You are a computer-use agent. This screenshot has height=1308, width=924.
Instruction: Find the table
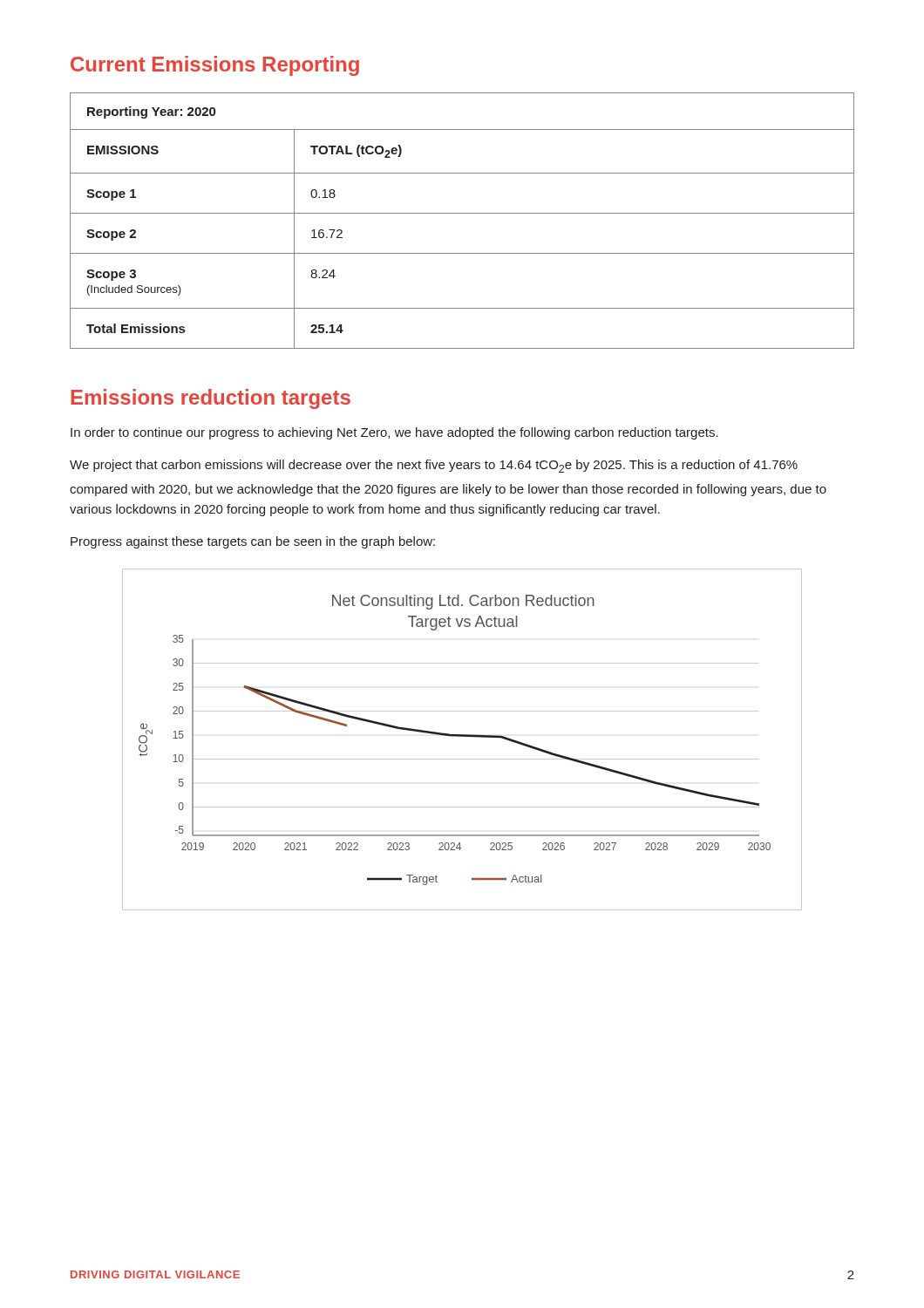coord(462,221)
